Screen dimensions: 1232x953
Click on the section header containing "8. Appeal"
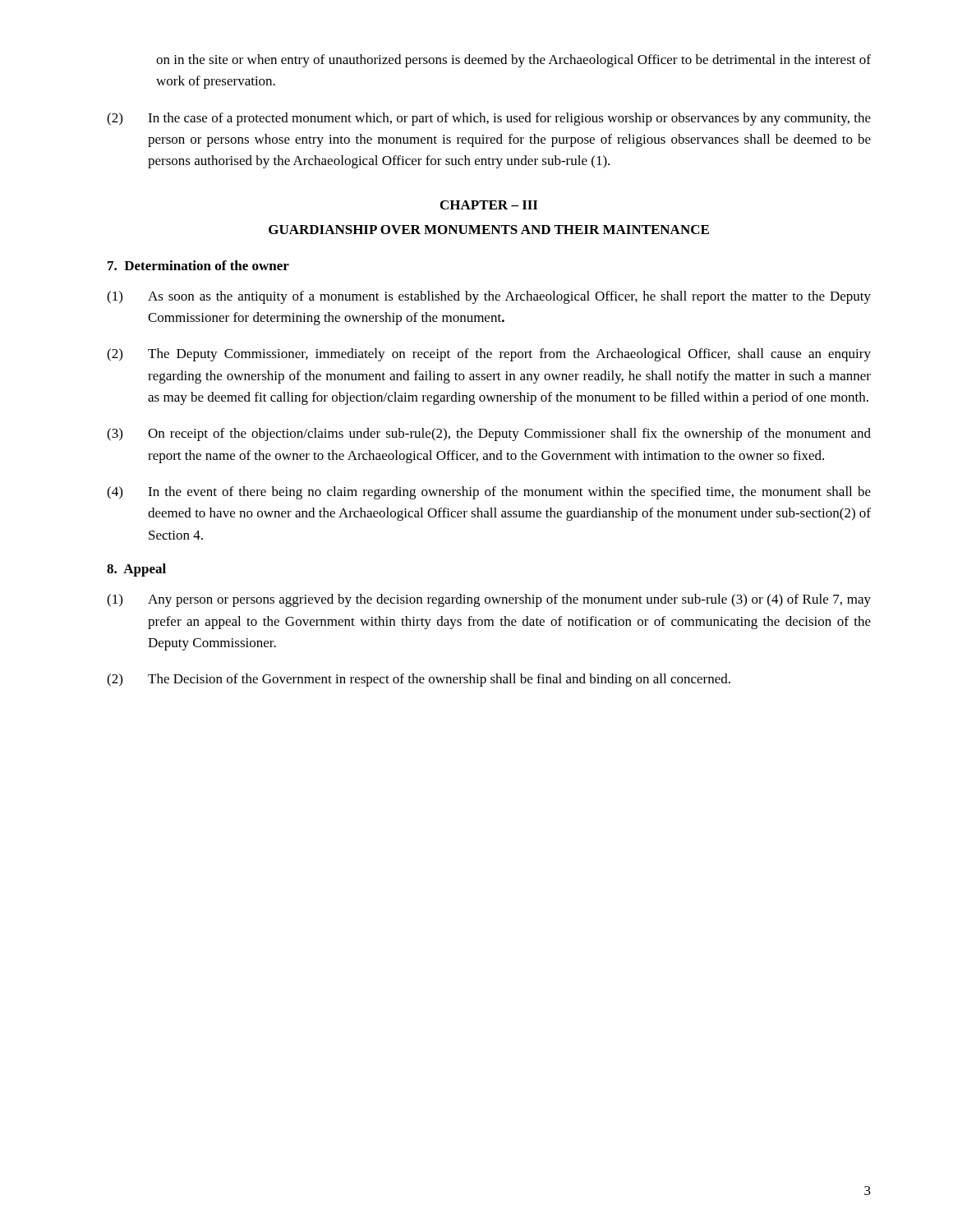click(x=137, y=569)
